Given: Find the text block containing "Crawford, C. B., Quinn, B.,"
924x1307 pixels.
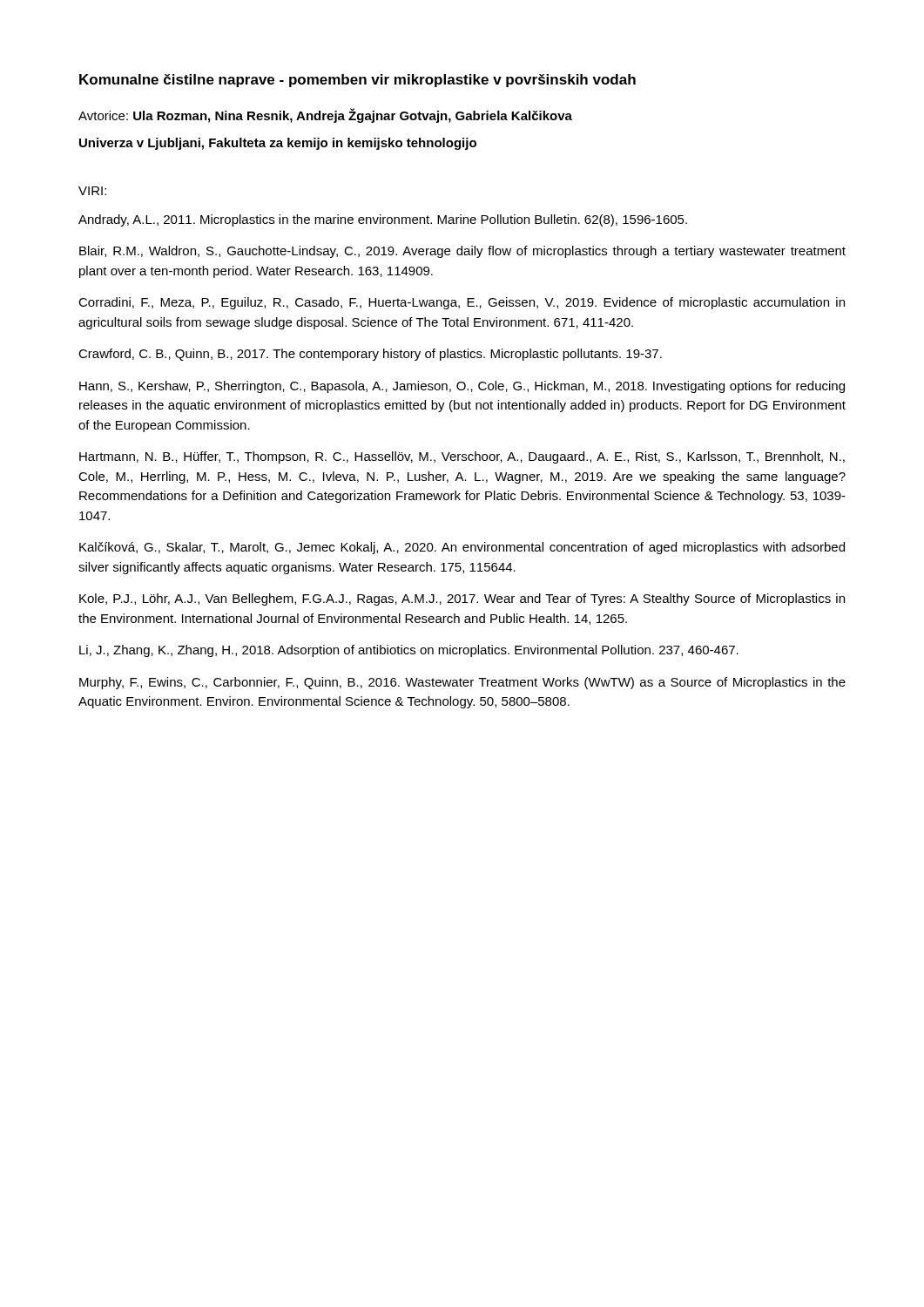Looking at the screenshot, I should pyautogui.click(x=370, y=354).
